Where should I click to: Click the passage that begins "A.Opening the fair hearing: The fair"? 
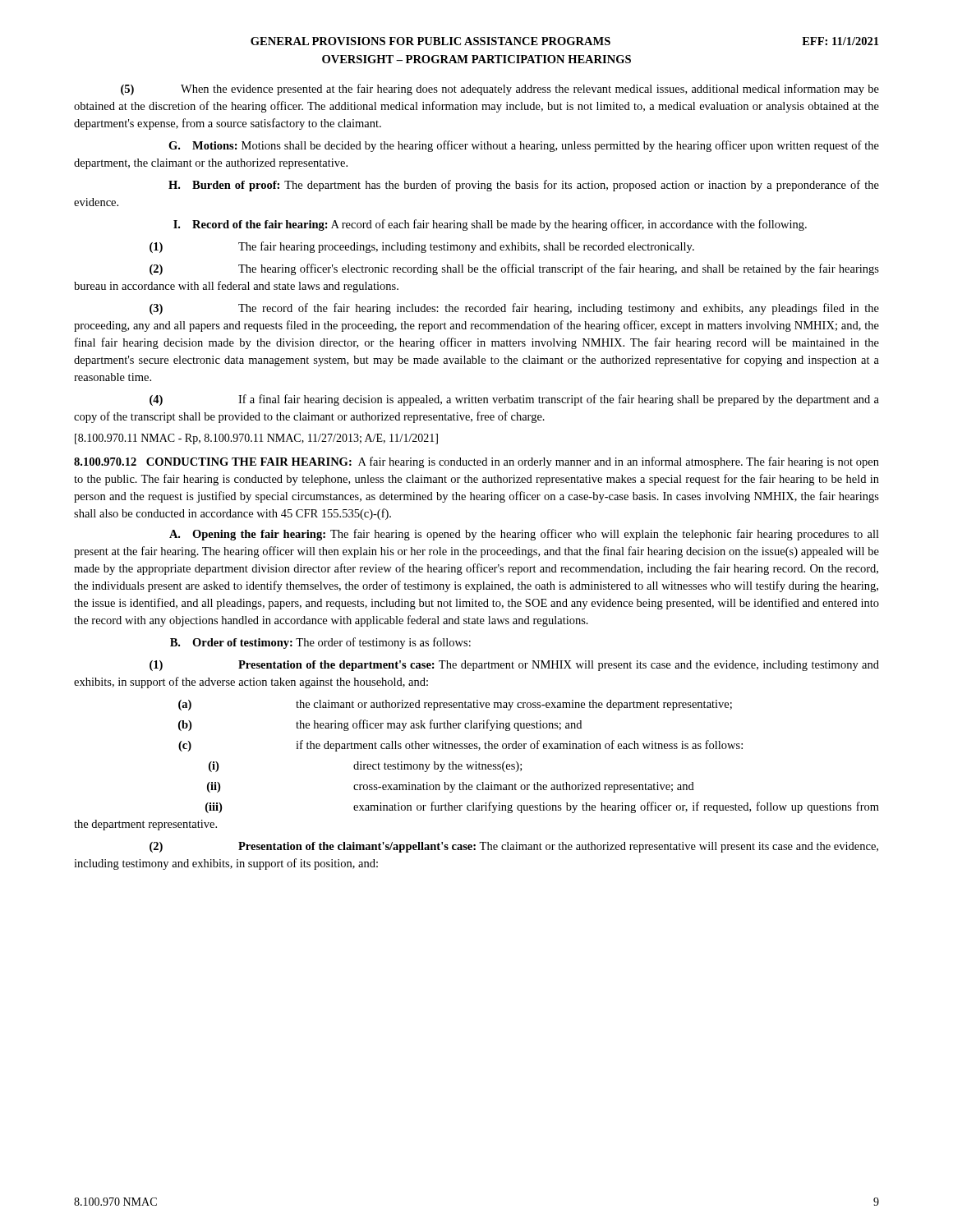[x=476, y=576]
